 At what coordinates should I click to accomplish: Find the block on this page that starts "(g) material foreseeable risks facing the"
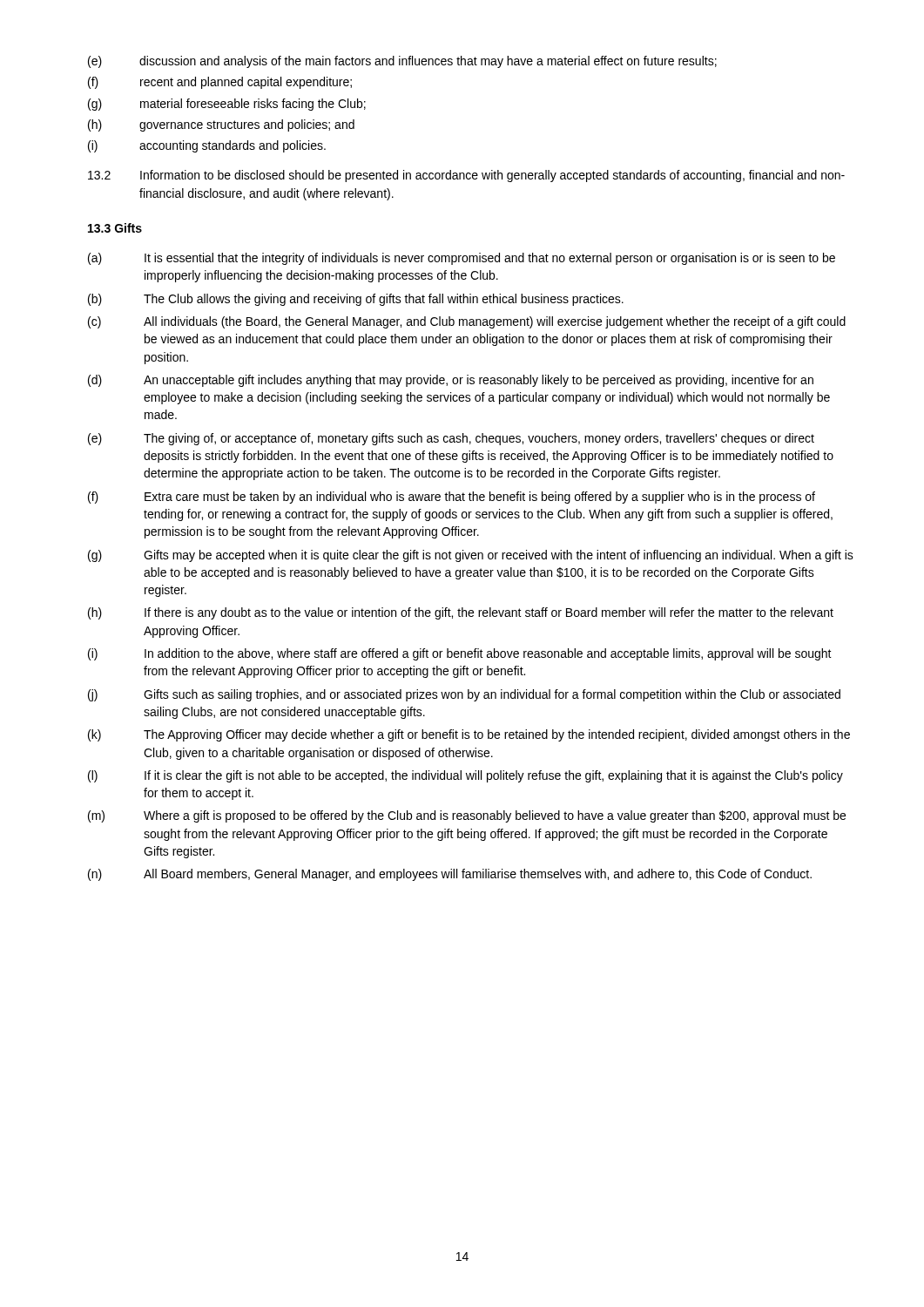[227, 105]
